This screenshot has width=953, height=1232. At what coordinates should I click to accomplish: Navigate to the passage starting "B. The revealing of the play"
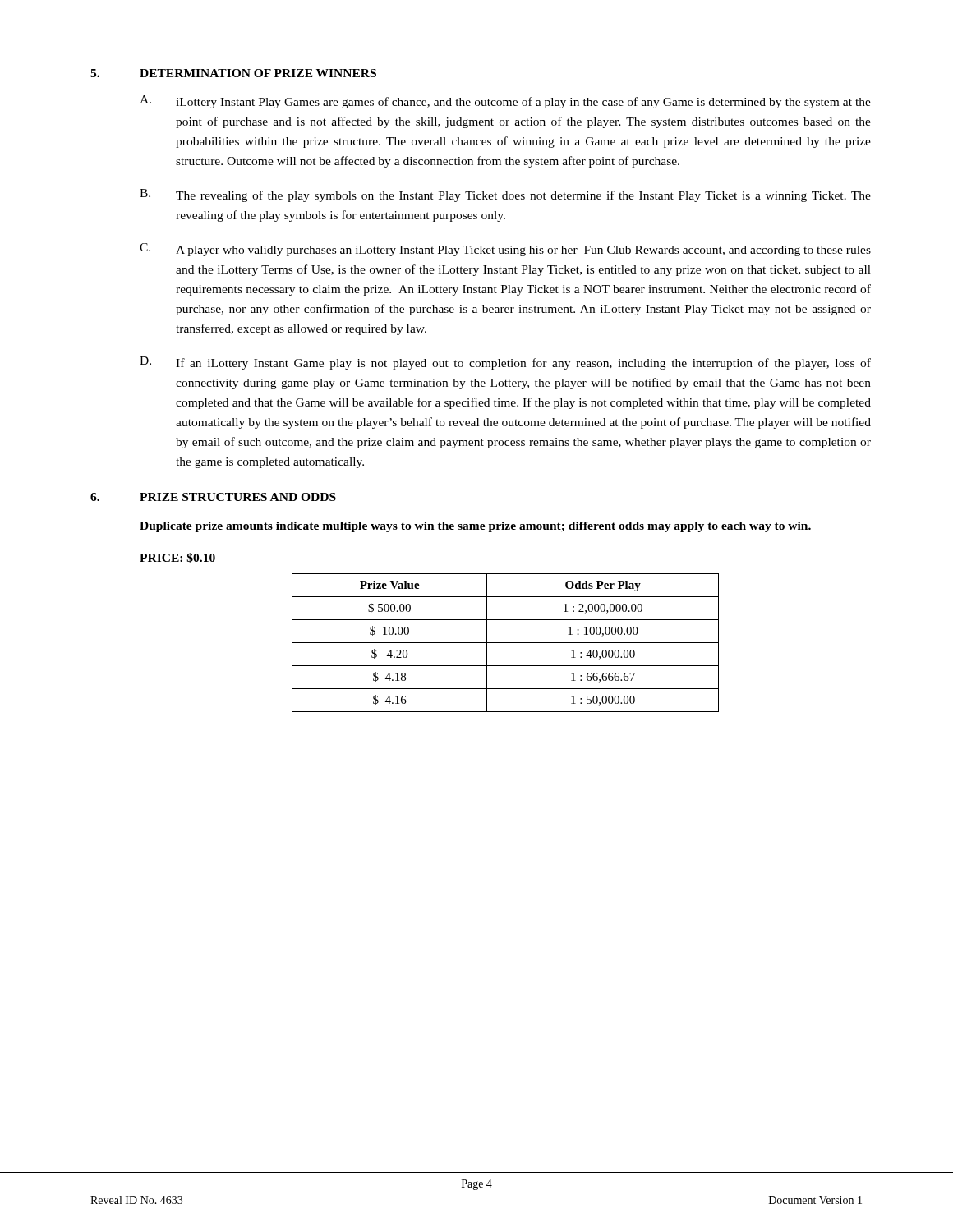coord(505,205)
